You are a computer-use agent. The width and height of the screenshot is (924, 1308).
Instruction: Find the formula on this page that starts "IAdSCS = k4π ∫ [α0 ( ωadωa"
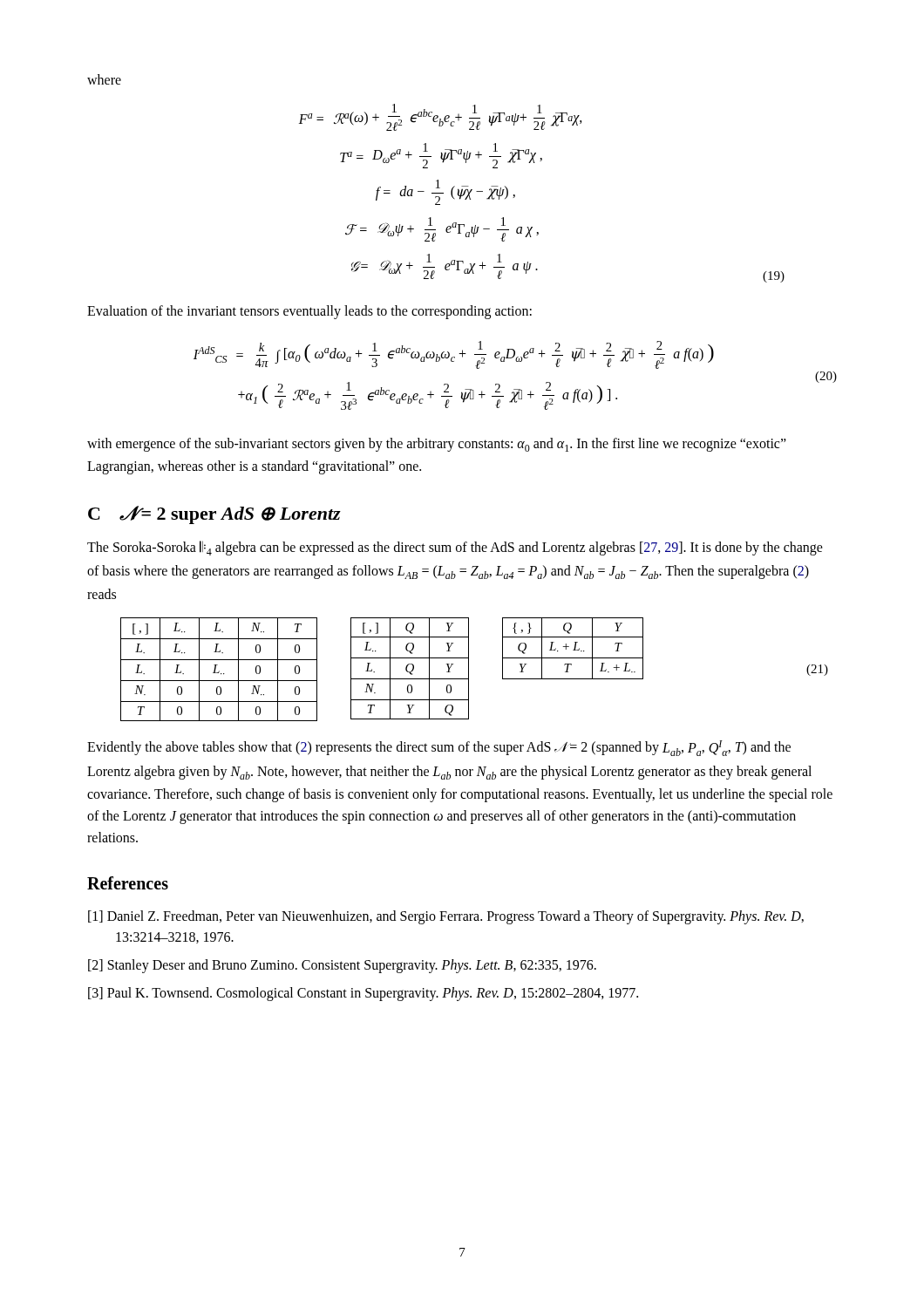[x=462, y=376]
